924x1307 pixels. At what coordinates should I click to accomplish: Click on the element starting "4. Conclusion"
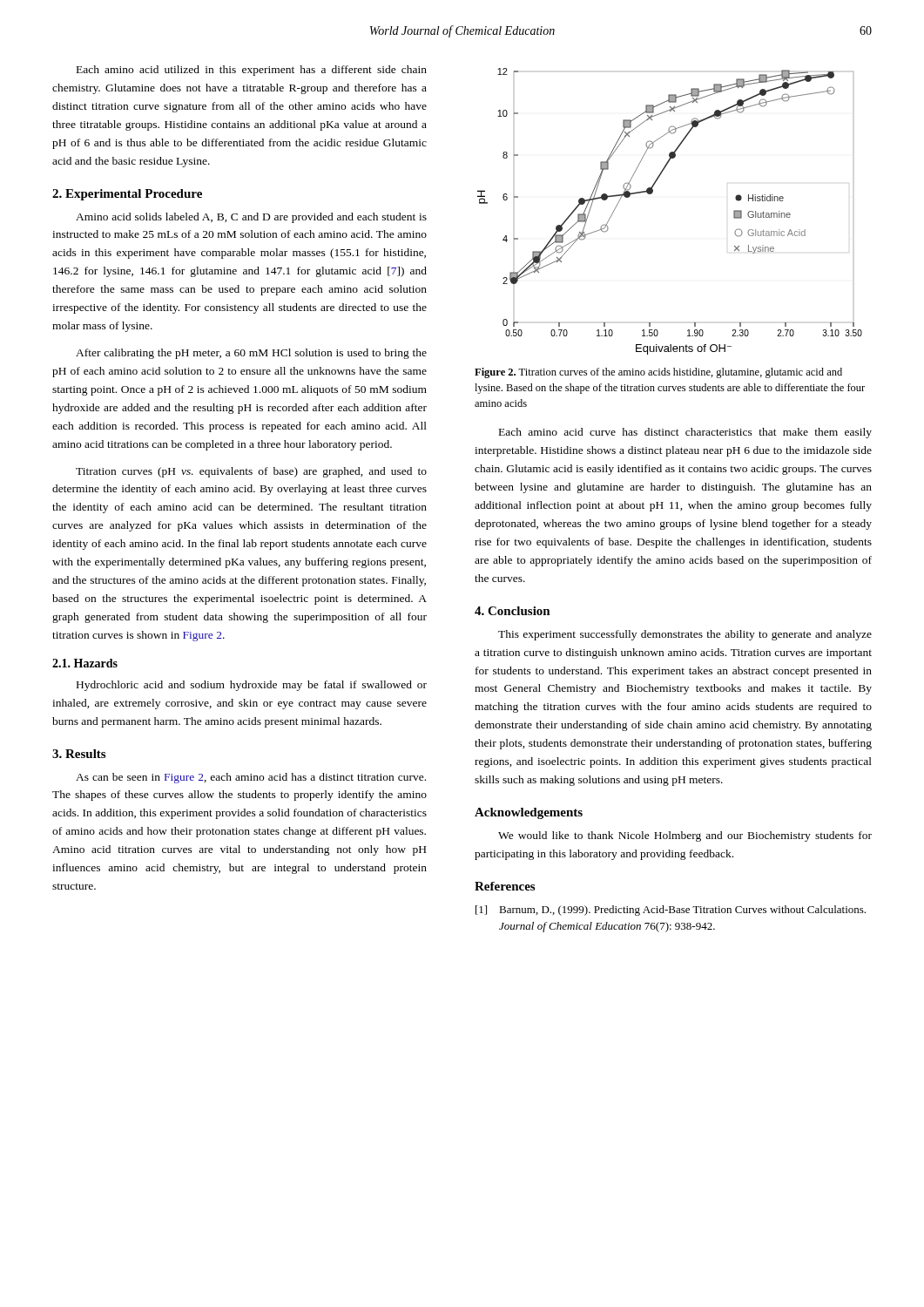512,610
